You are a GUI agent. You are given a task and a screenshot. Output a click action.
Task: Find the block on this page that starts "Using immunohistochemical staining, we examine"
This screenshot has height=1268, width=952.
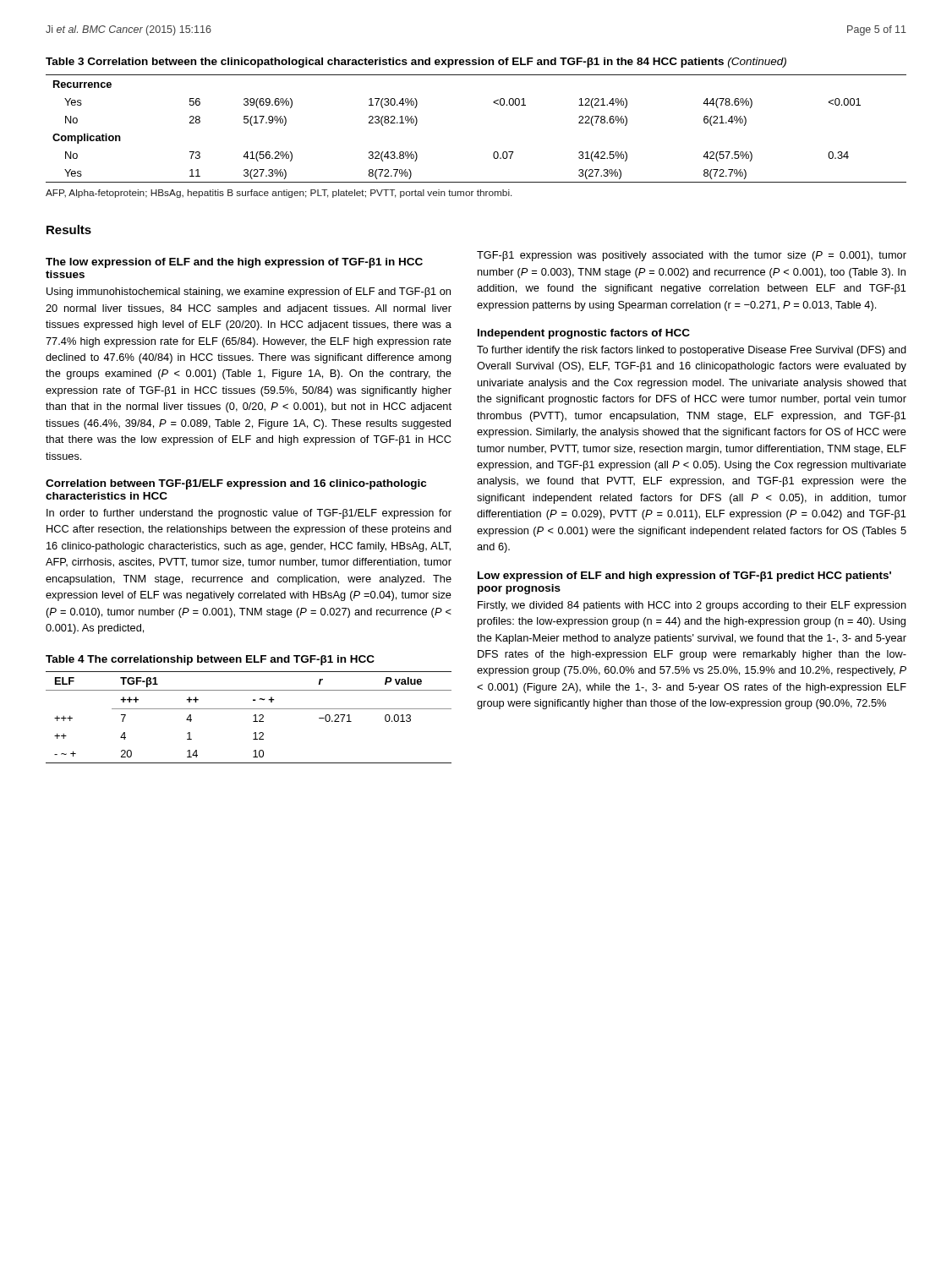(249, 374)
